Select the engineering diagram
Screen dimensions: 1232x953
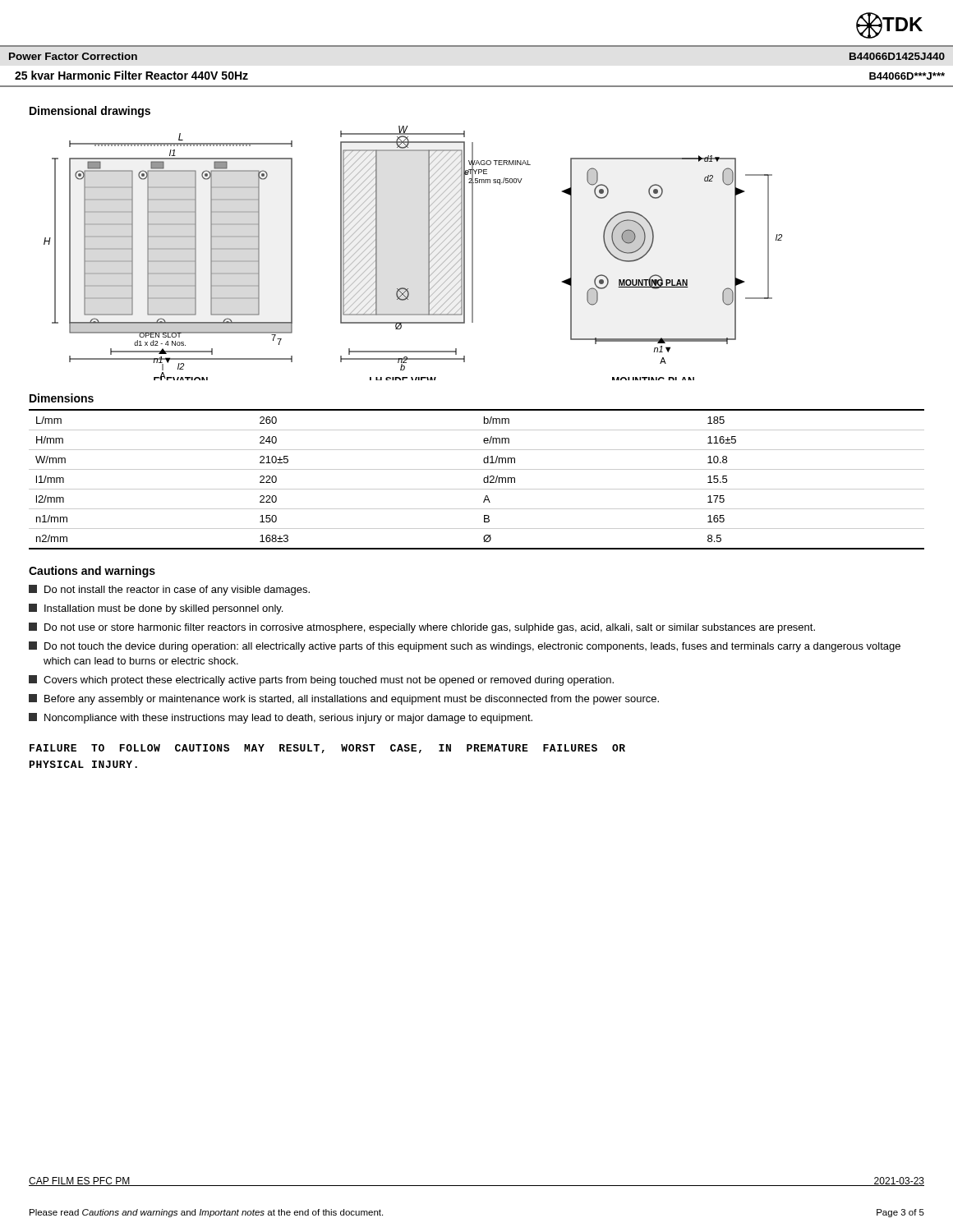pyautogui.click(x=476, y=253)
